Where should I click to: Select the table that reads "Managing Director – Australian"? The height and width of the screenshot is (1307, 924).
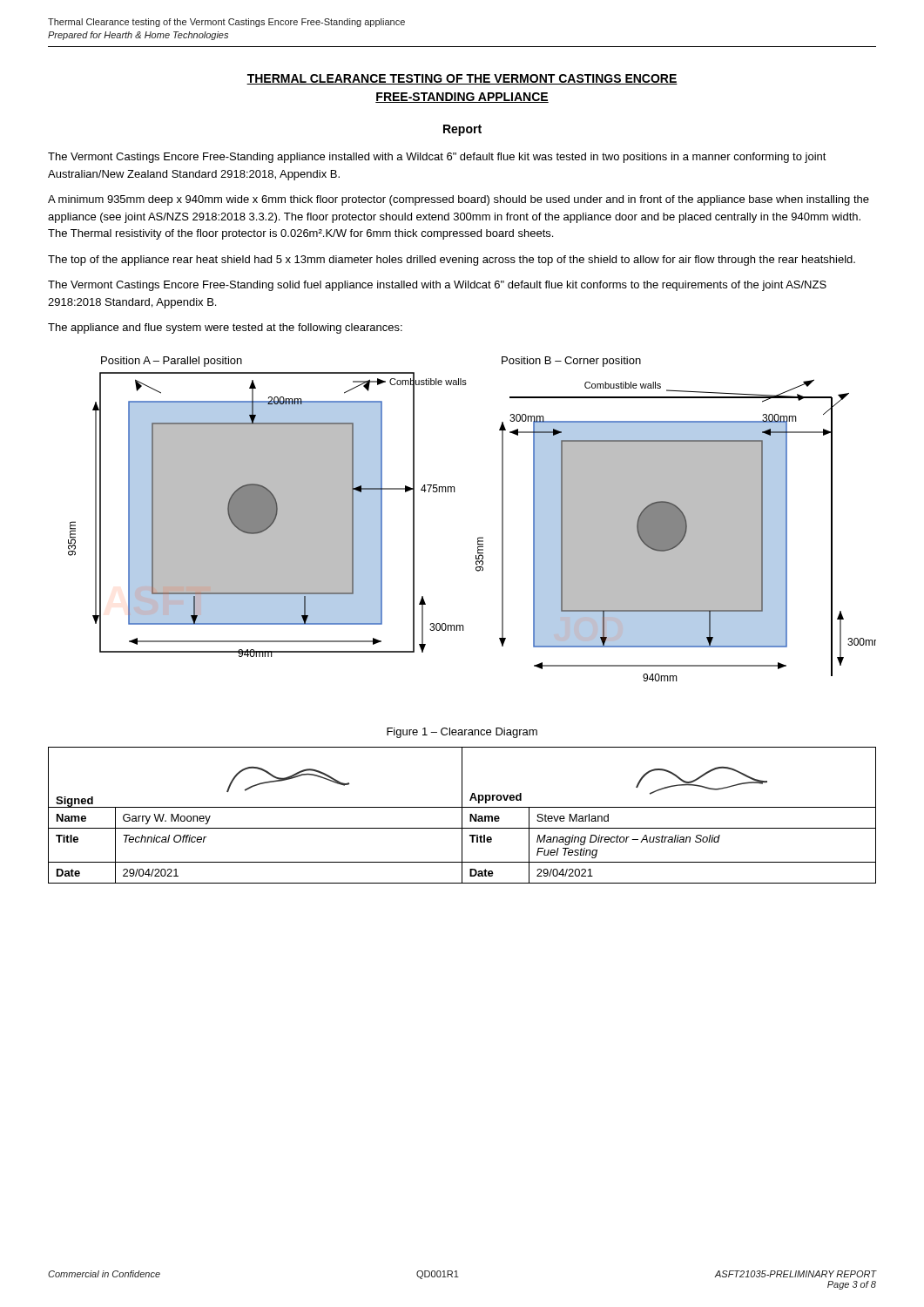pyautogui.click(x=462, y=815)
